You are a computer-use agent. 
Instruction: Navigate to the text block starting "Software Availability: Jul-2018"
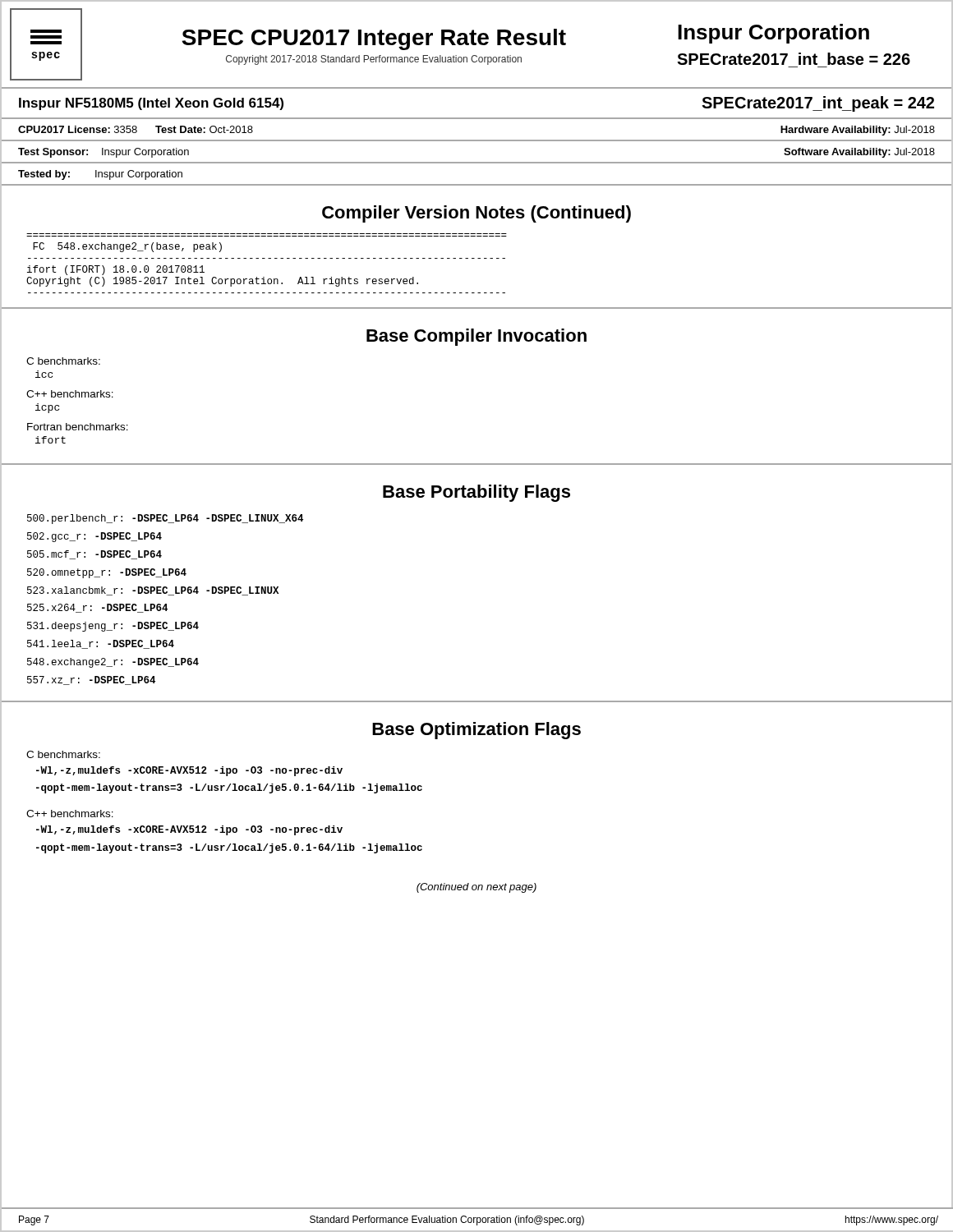pos(859,152)
